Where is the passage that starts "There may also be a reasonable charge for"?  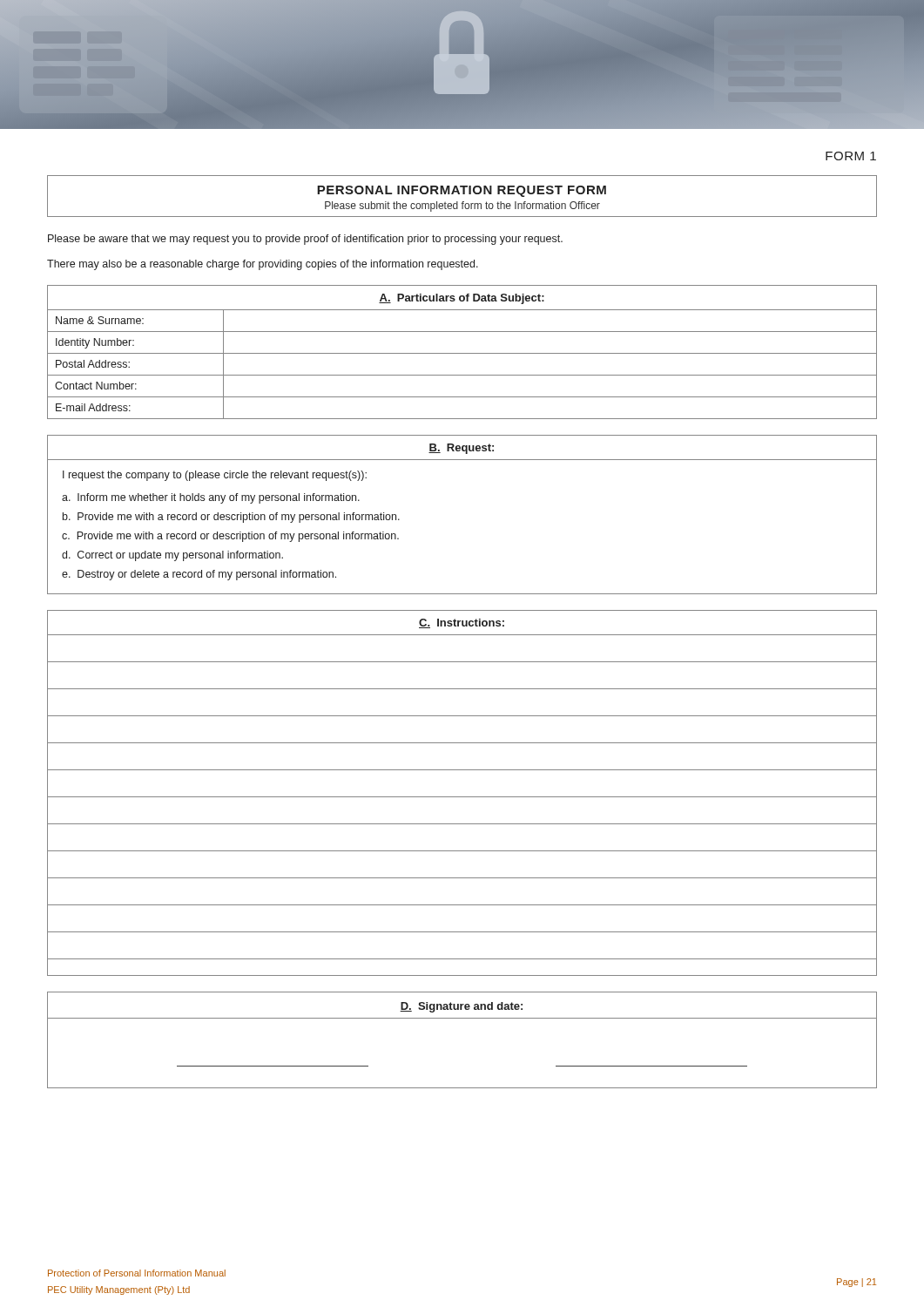263,264
